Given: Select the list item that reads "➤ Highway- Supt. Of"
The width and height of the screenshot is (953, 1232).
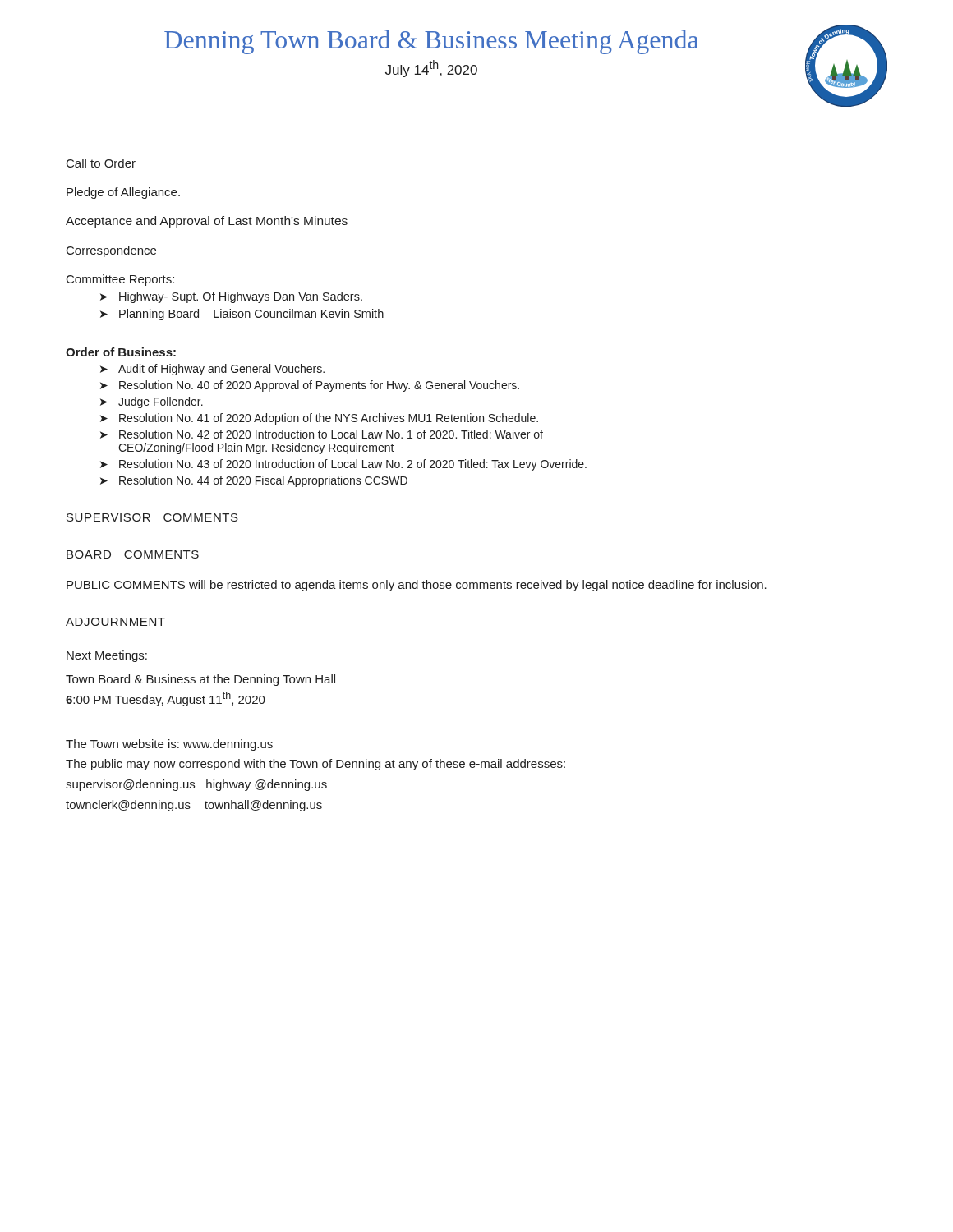Looking at the screenshot, I should (x=231, y=296).
